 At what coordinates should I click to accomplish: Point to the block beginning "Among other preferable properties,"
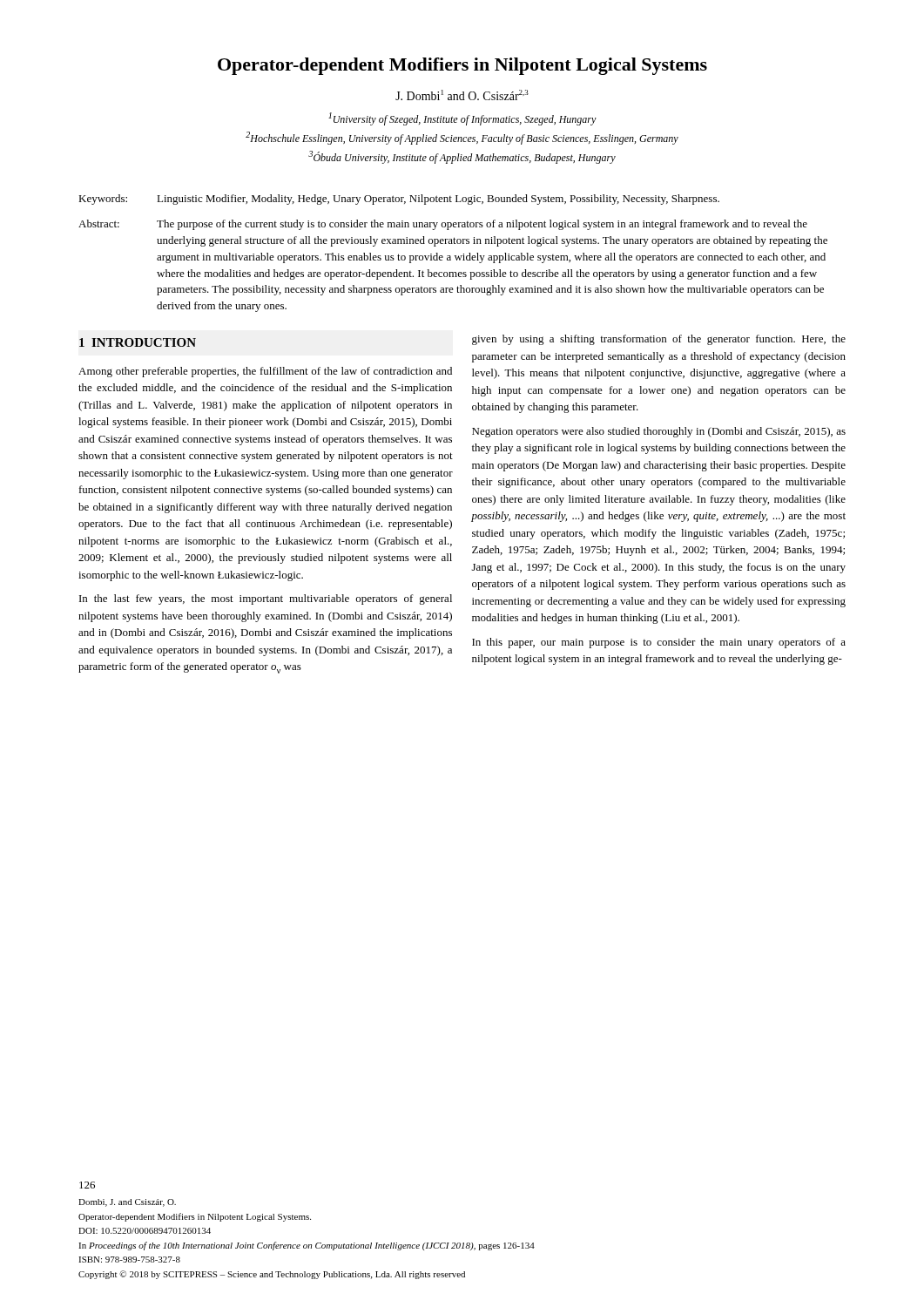coord(265,519)
